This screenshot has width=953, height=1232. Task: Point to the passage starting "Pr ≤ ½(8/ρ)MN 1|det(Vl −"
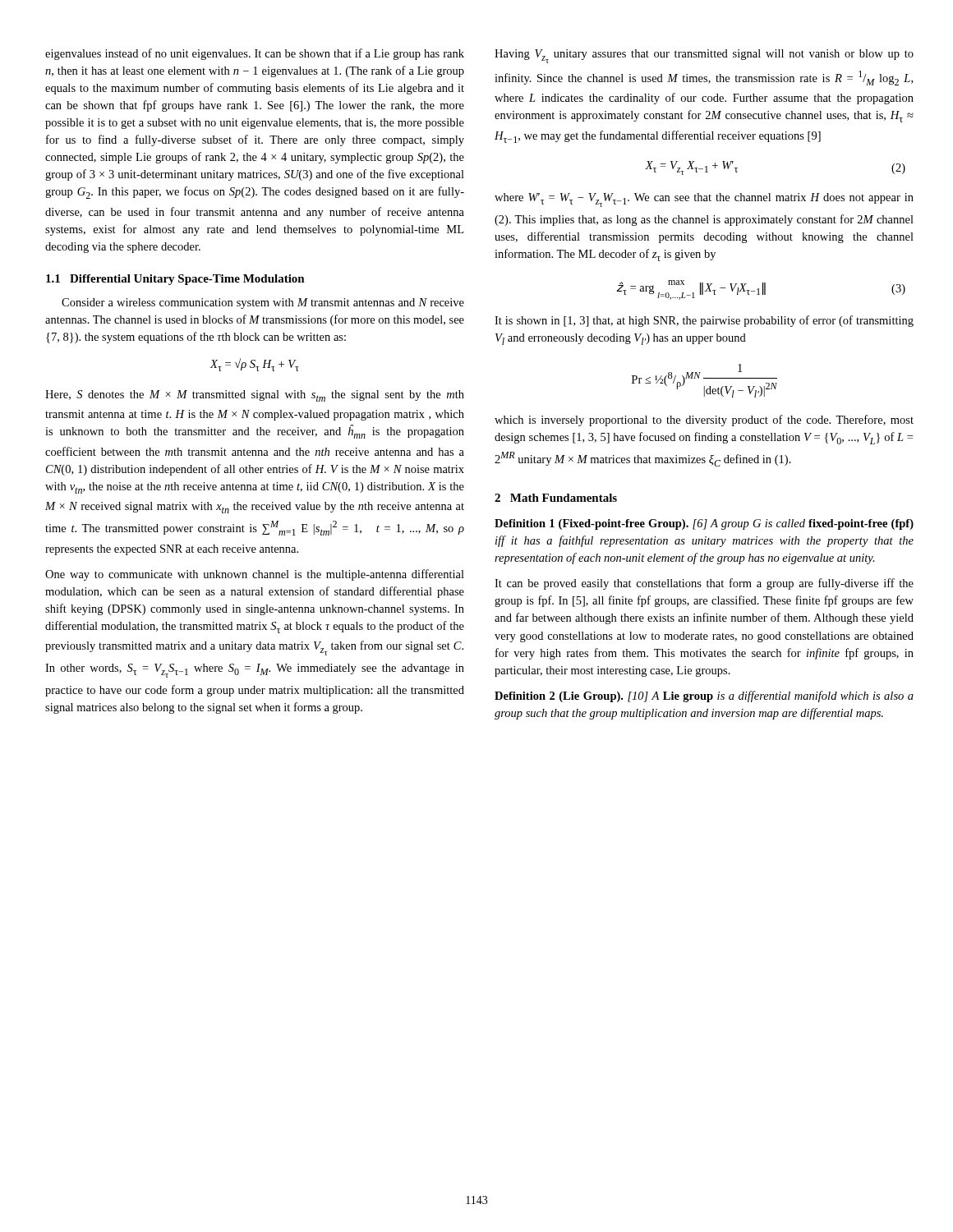click(704, 381)
